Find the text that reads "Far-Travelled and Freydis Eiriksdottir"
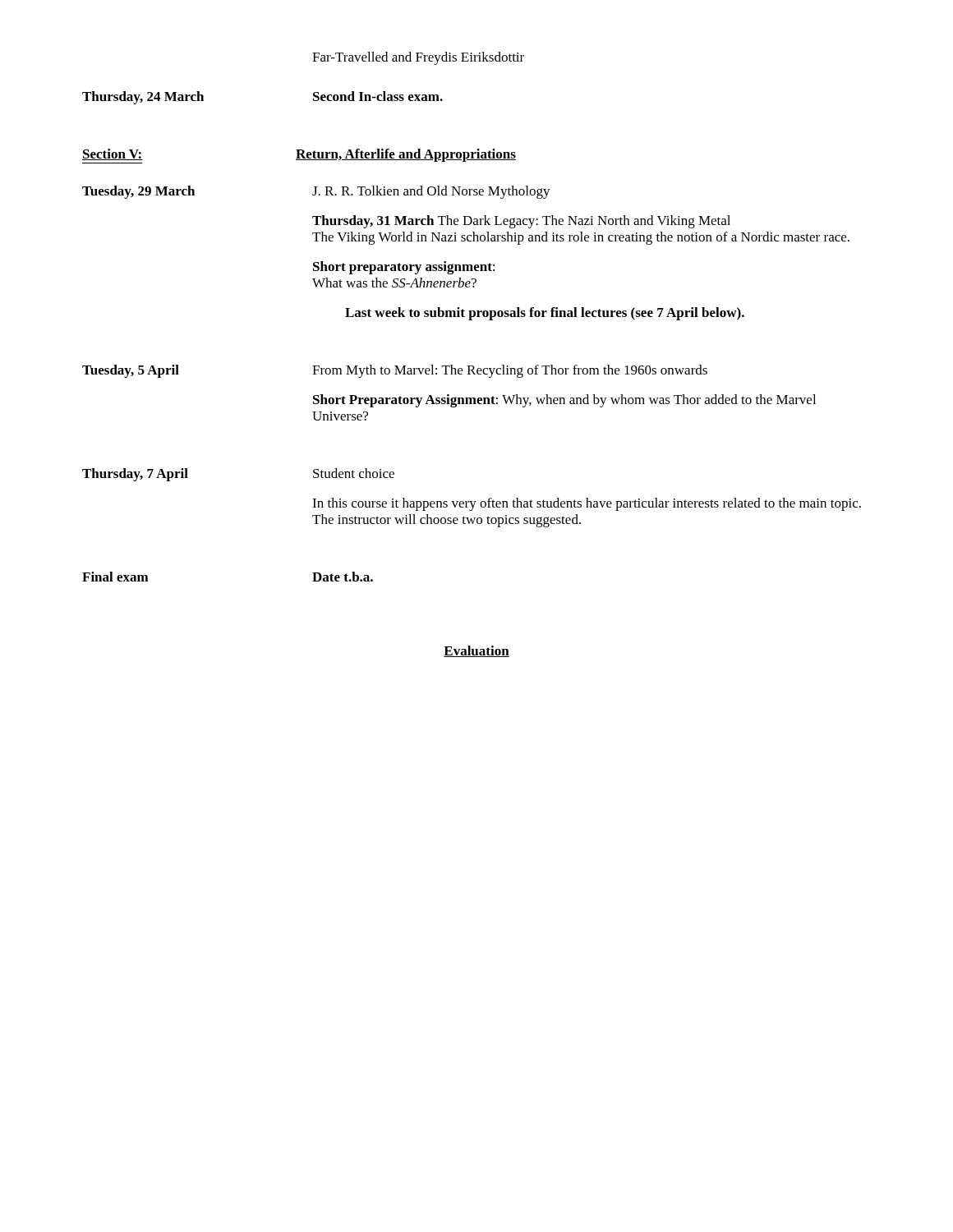The height and width of the screenshot is (1232, 953). [418, 57]
